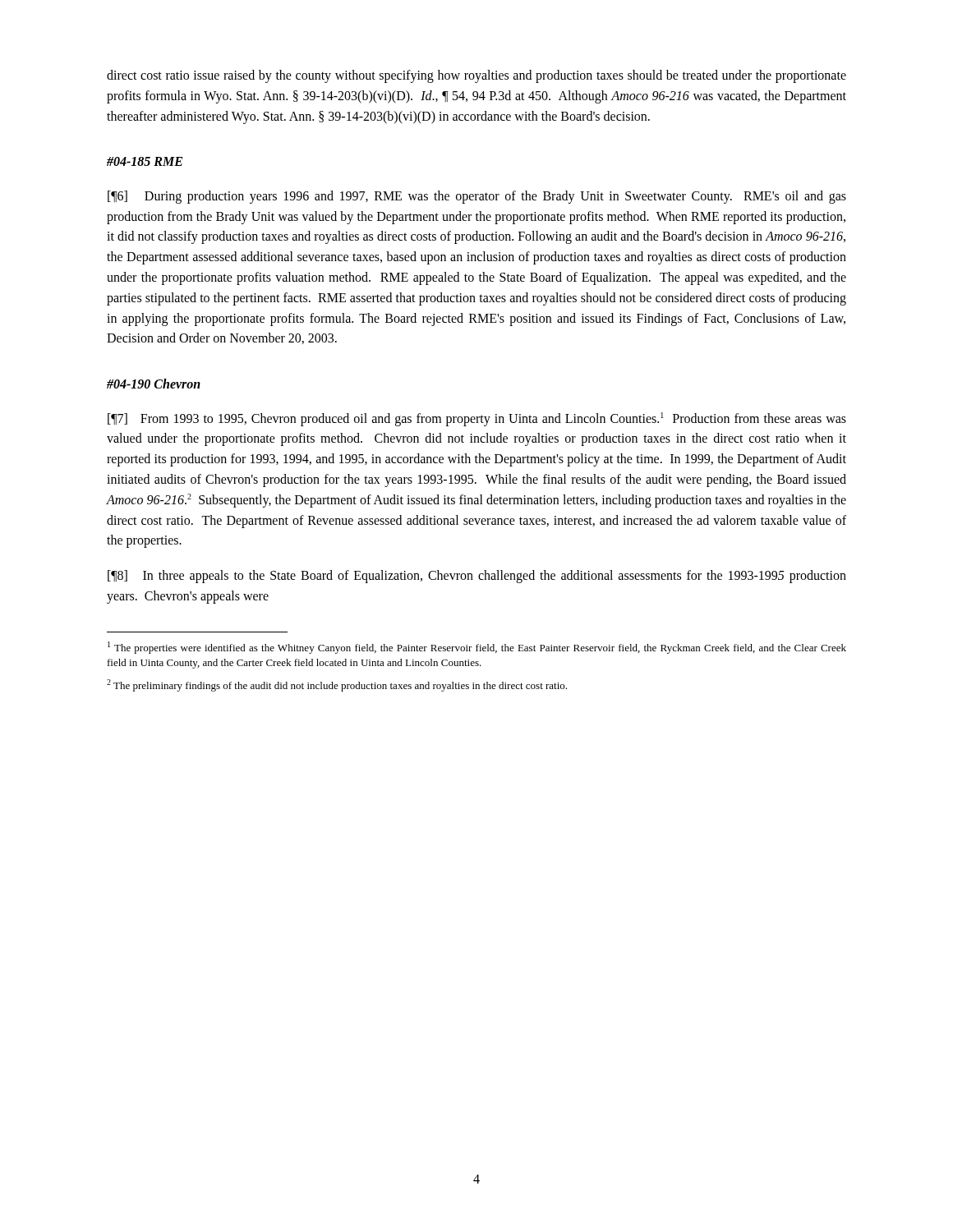Screen dimensions: 1232x953
Task: Point to the block beginning "[¶6] During production years 1996 and 1997,"
Action: [476, 267]
